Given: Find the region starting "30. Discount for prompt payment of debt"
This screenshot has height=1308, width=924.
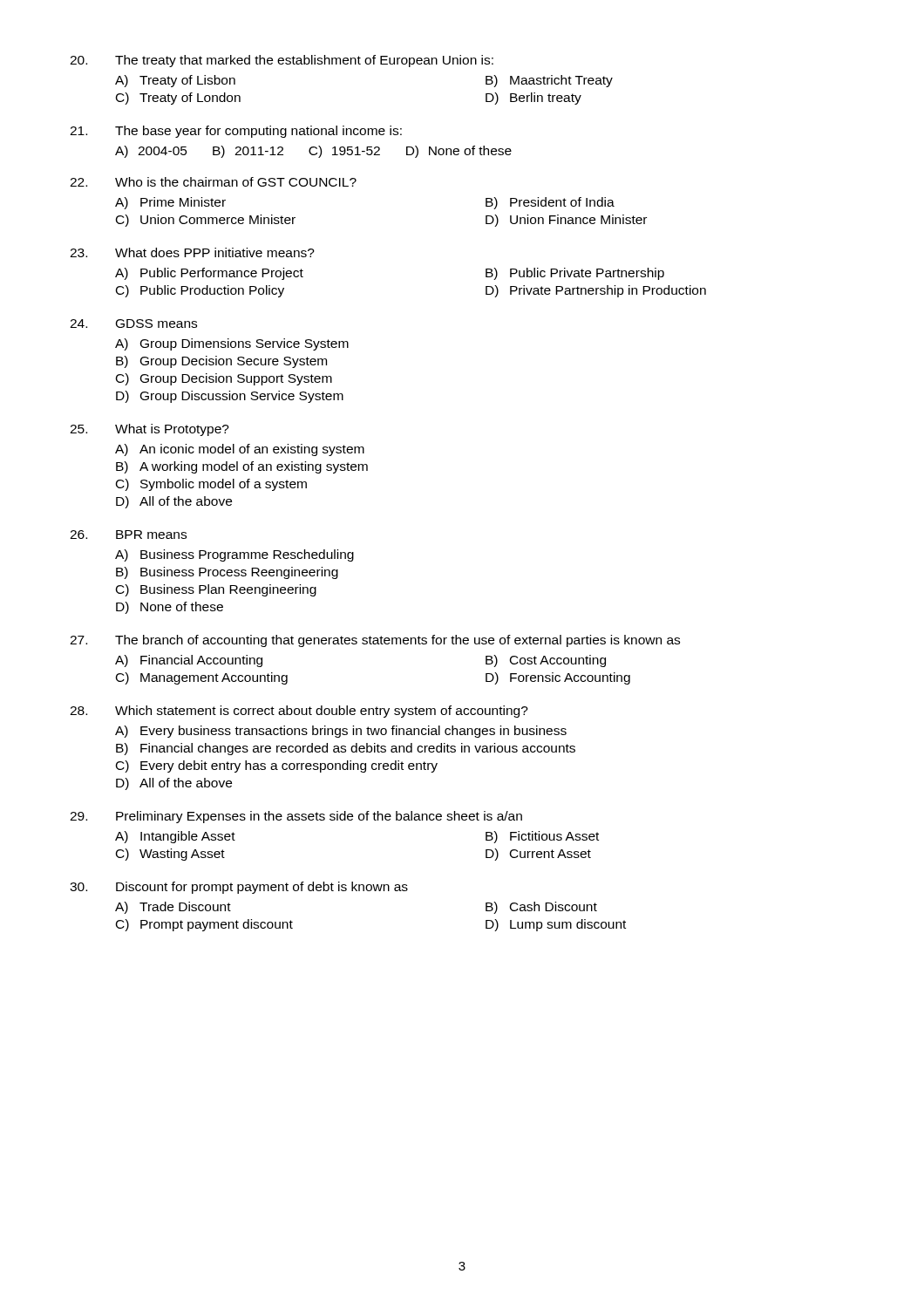Looking at the screenshot, I should click(x=239, y=888).
